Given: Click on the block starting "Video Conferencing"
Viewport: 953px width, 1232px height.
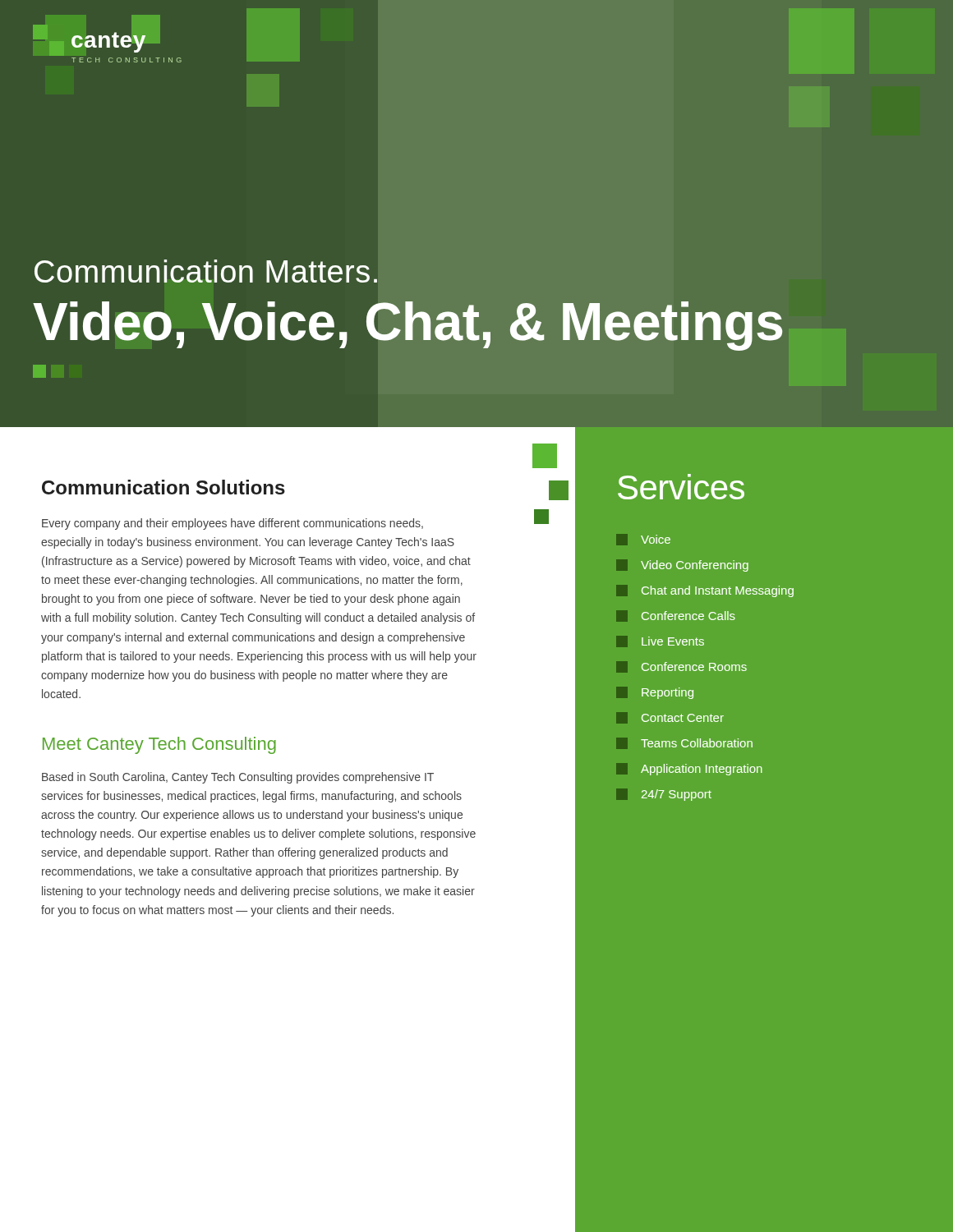Looking at the screenshot, I should click(x=682, y=565).
